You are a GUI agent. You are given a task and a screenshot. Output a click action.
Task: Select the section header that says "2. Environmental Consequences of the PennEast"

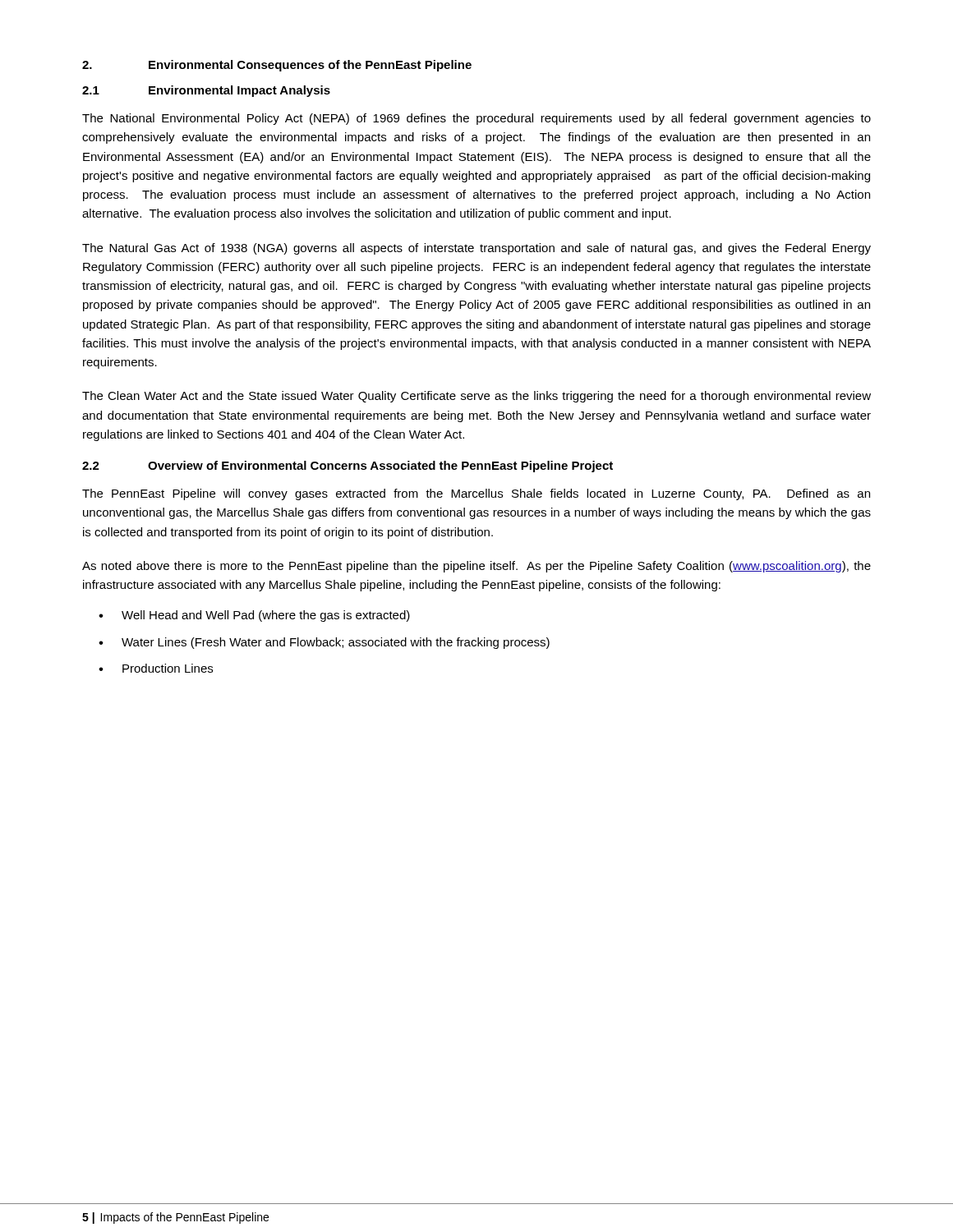[x=277, y=64]
